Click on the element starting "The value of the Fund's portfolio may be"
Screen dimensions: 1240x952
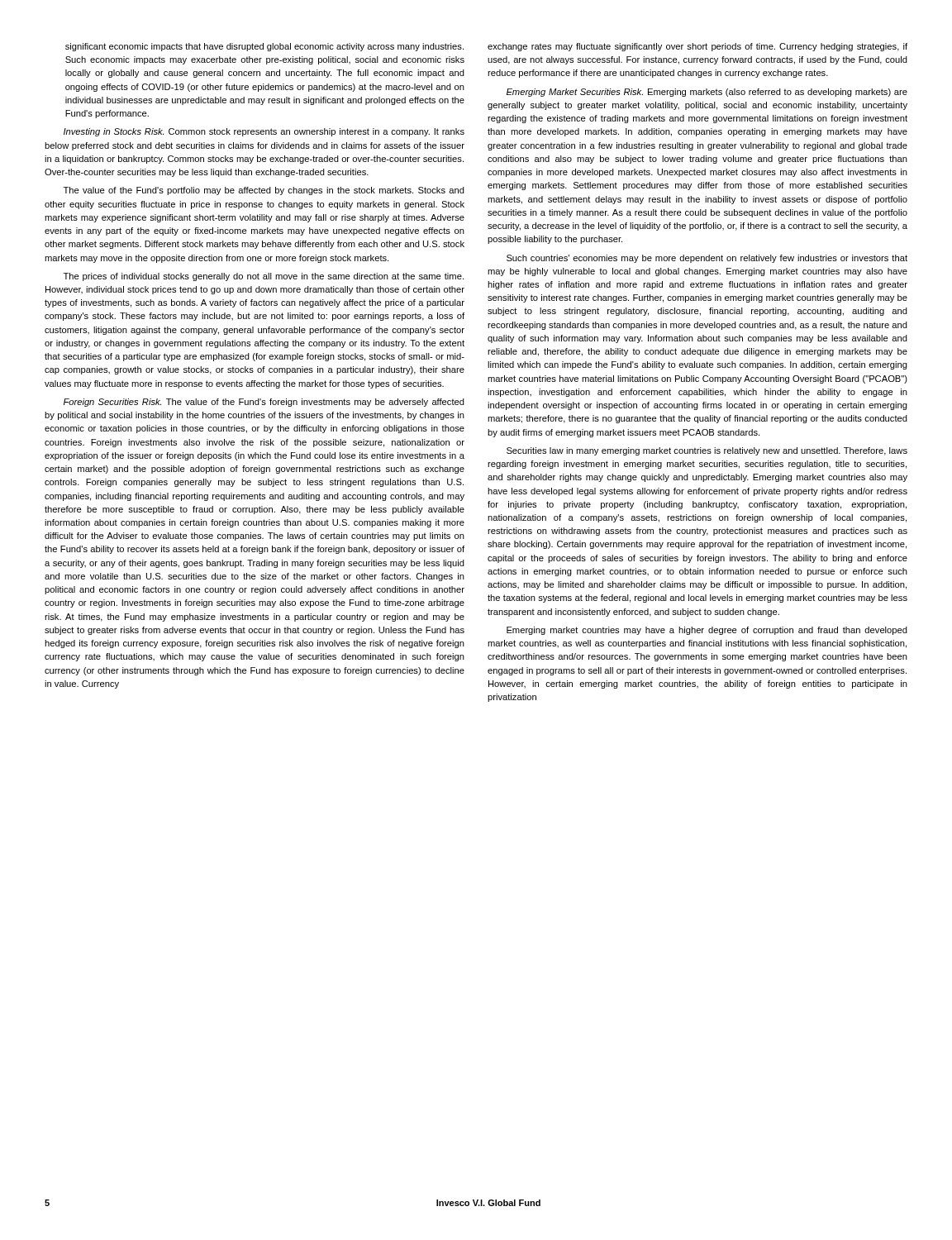coord(255,224)
